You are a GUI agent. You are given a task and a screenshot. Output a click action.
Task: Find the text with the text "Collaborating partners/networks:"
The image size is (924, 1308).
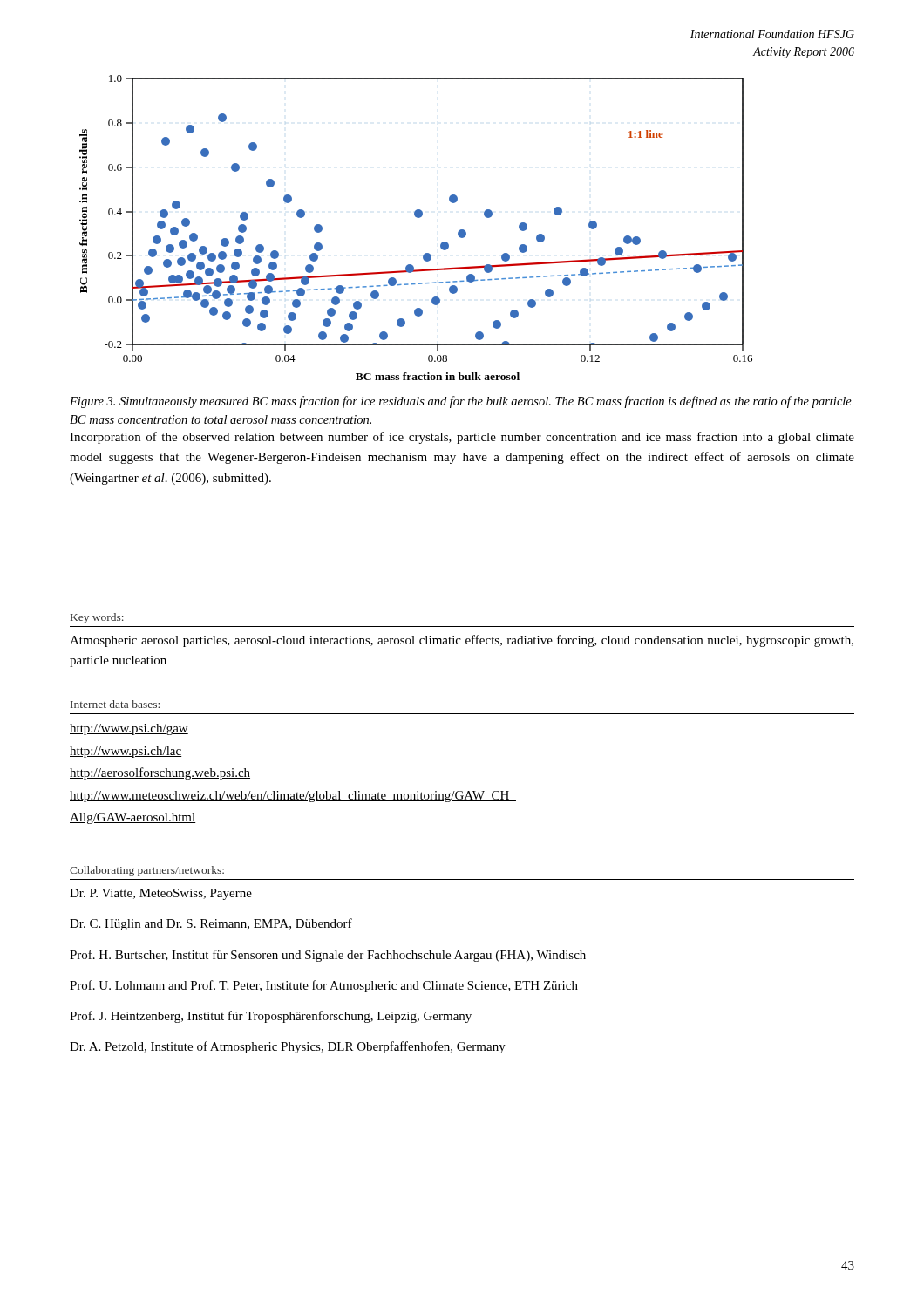click(147, 870)
